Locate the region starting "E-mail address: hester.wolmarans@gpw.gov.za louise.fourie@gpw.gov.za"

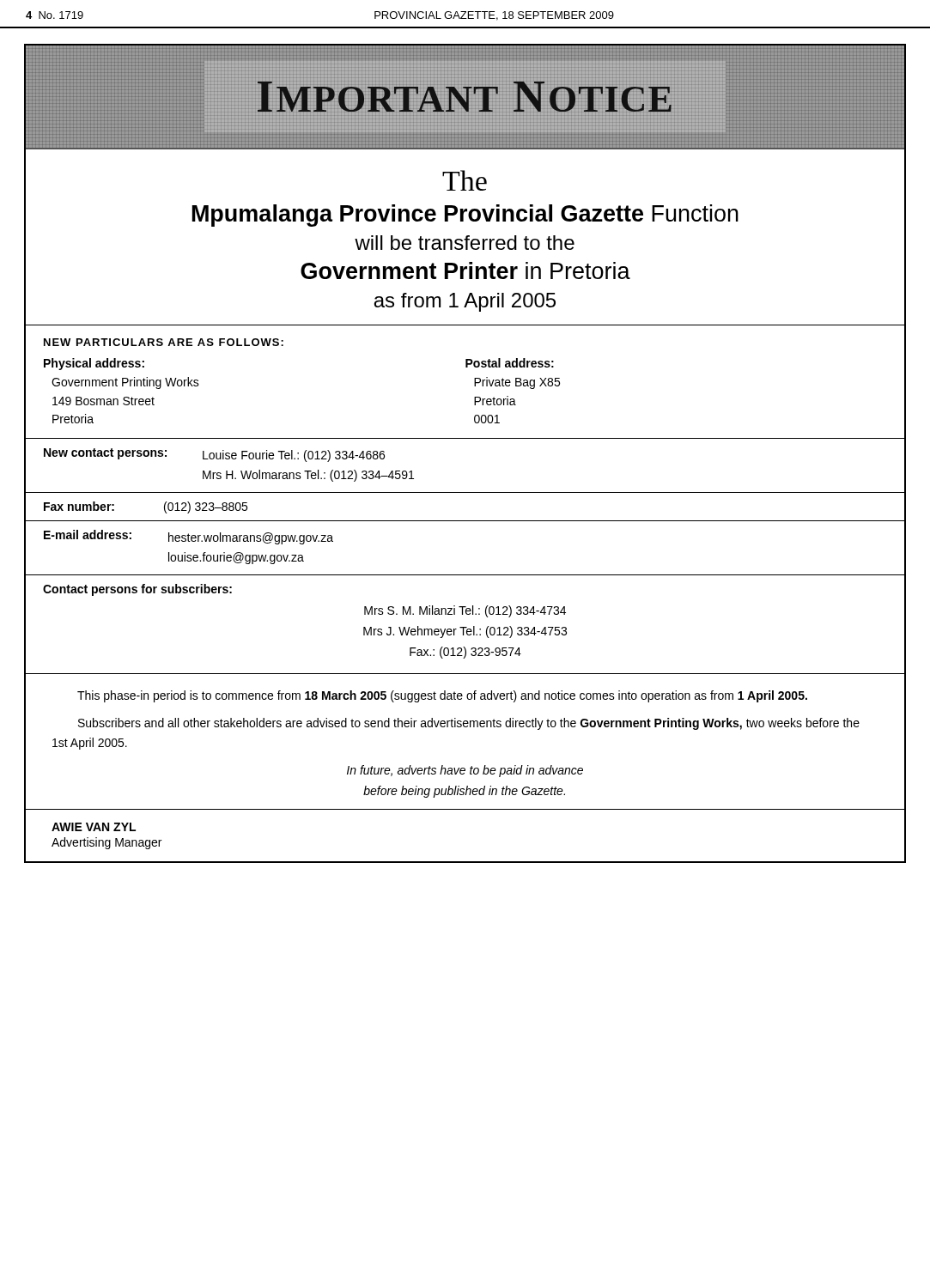[188, 548]
